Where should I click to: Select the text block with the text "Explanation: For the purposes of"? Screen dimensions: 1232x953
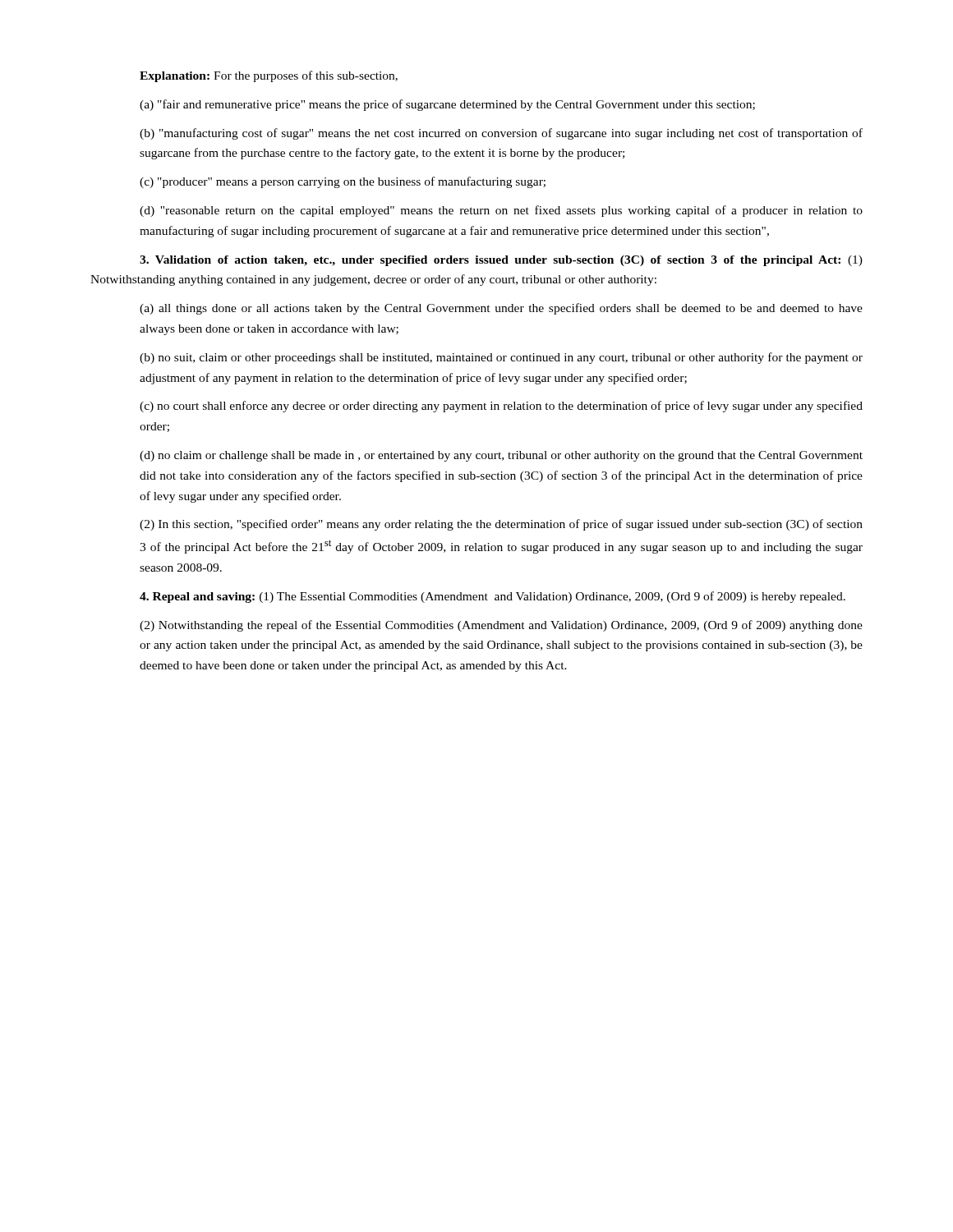[269, 75]
